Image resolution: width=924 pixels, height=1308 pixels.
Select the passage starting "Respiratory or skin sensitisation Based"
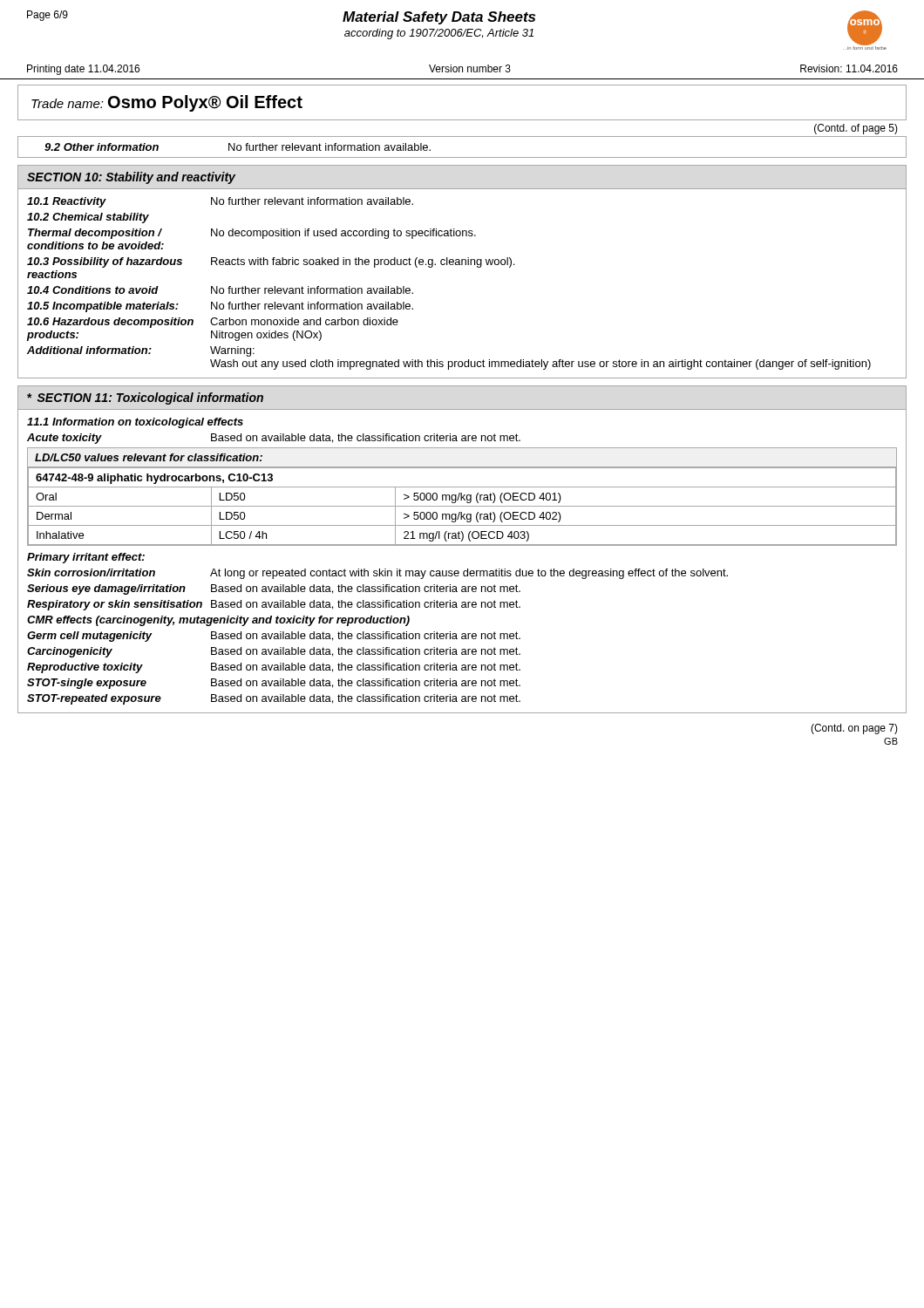[462, 604]
